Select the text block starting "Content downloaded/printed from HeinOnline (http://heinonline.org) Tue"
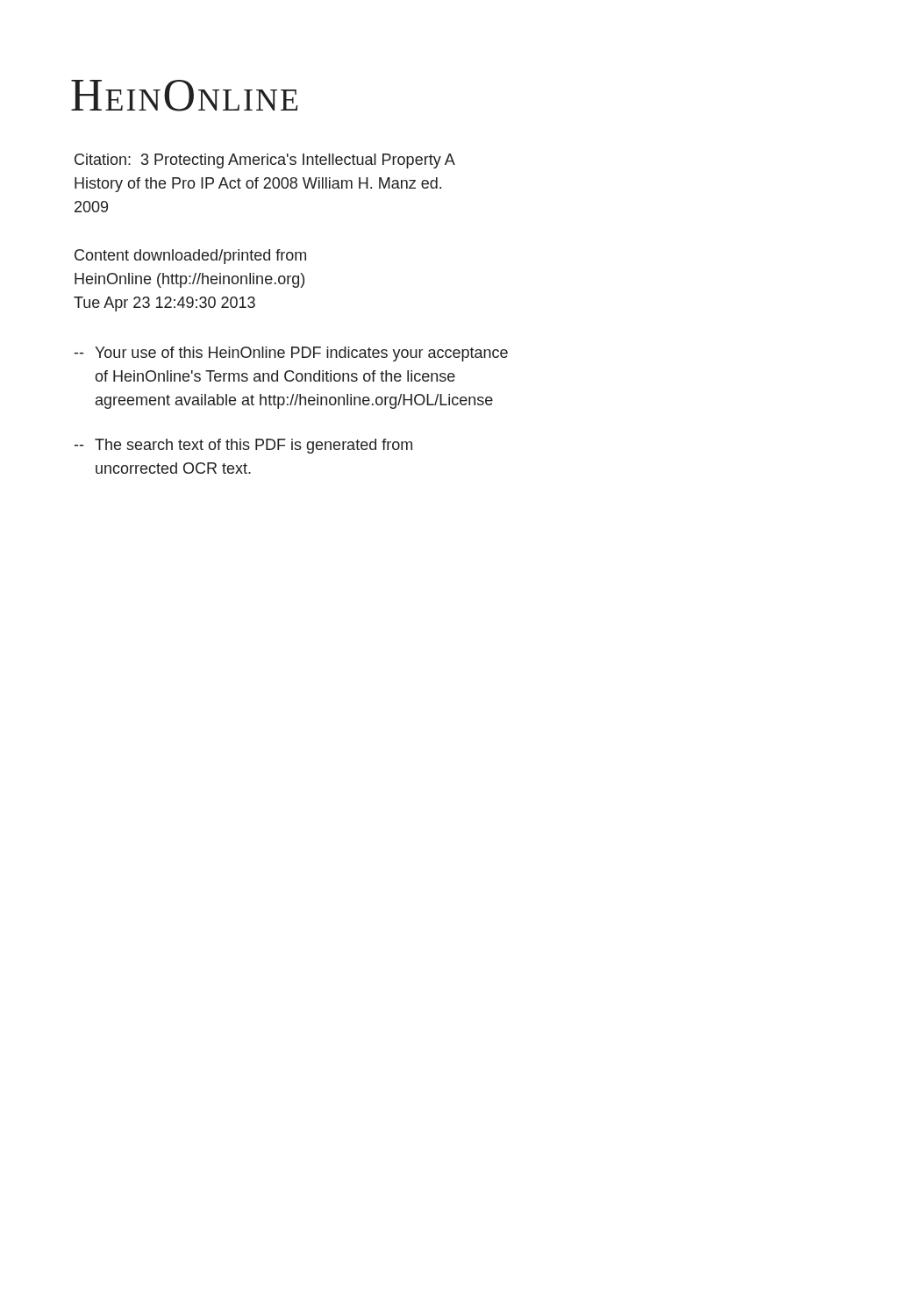The width and height of the screenshot is (921, 1316). pos(190,257)
